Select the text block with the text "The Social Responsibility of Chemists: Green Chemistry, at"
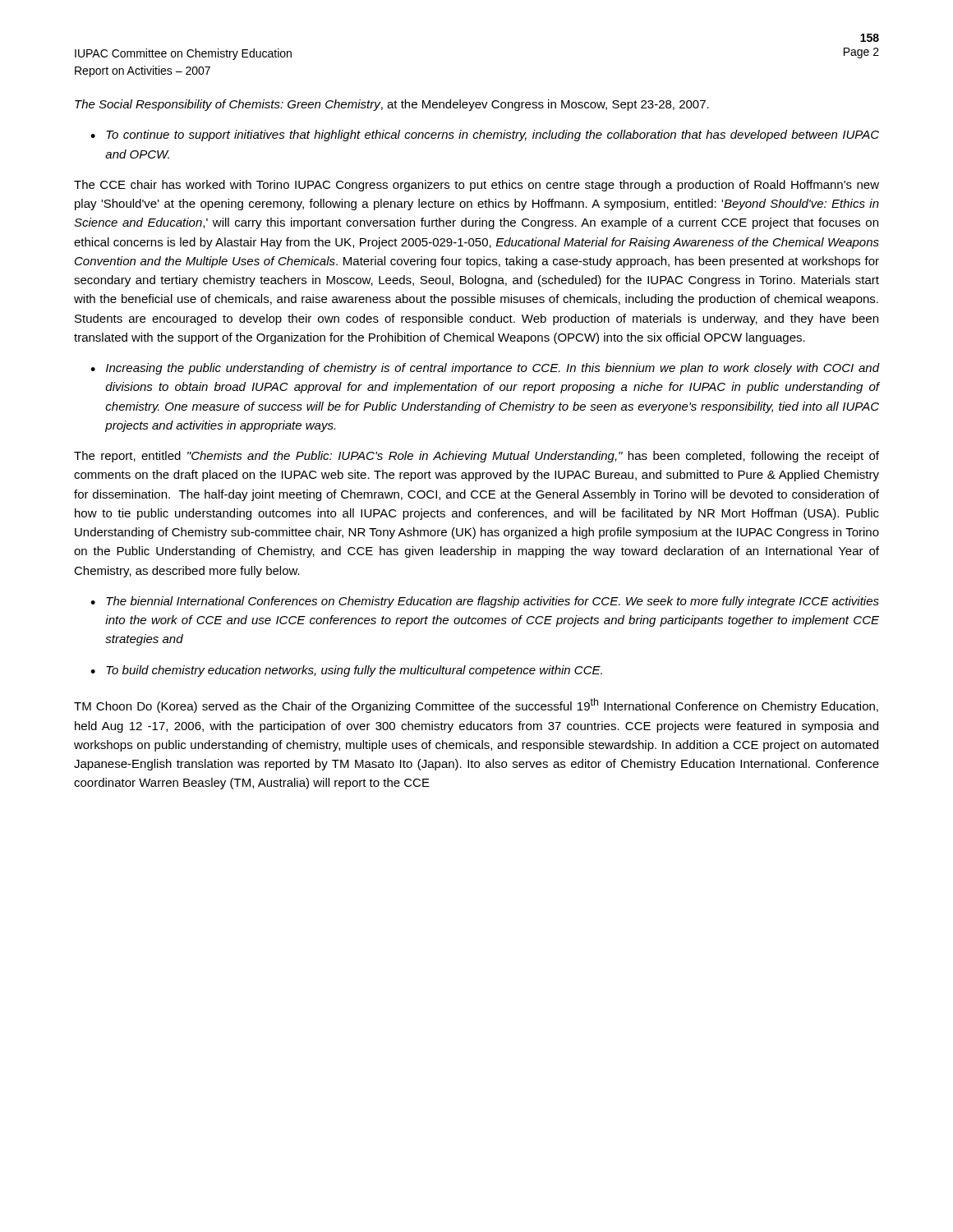 click(x=392, y=104)
